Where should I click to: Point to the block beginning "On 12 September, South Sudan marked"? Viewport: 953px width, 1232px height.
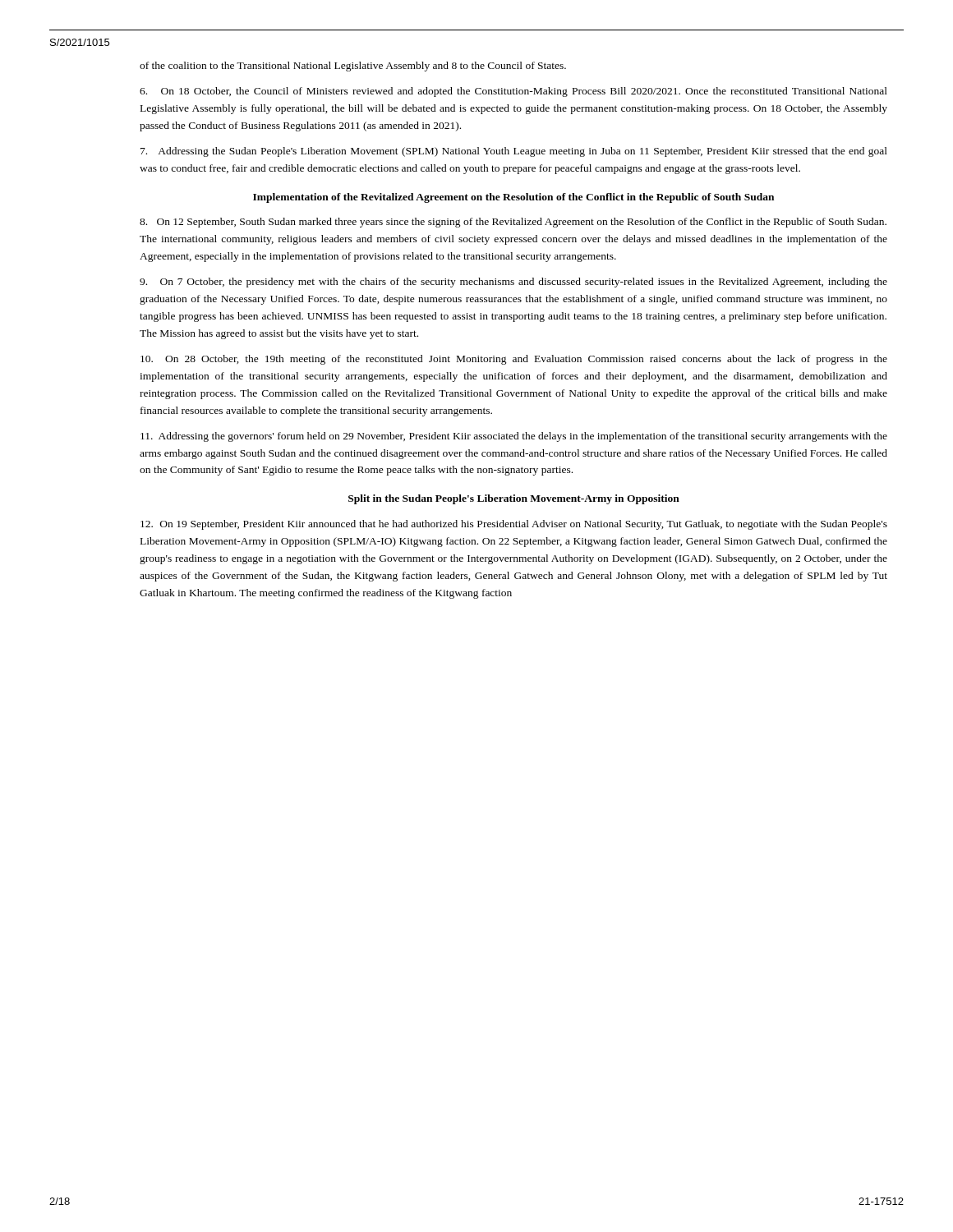513,240
